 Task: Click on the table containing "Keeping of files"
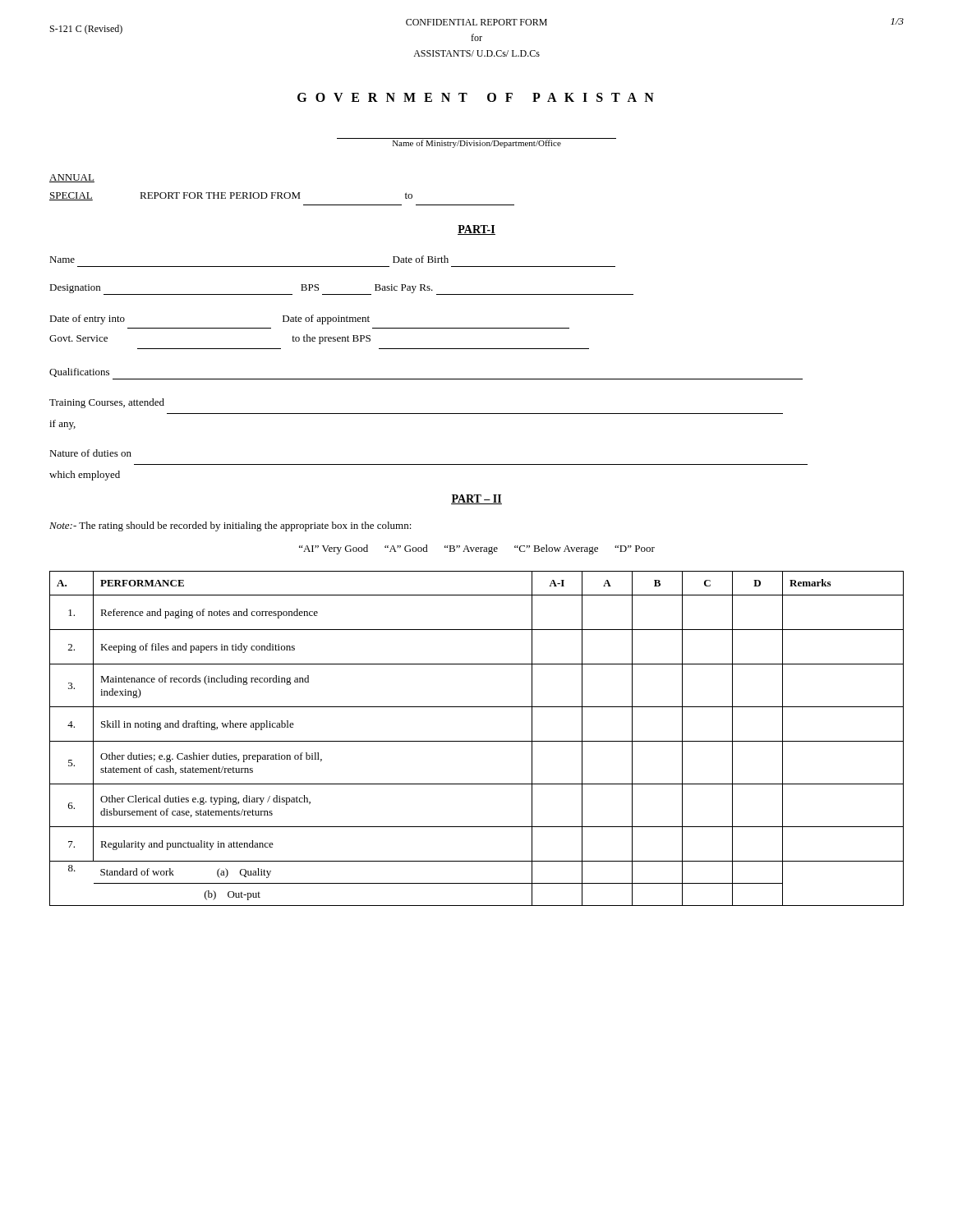click(x=476, y=738)
